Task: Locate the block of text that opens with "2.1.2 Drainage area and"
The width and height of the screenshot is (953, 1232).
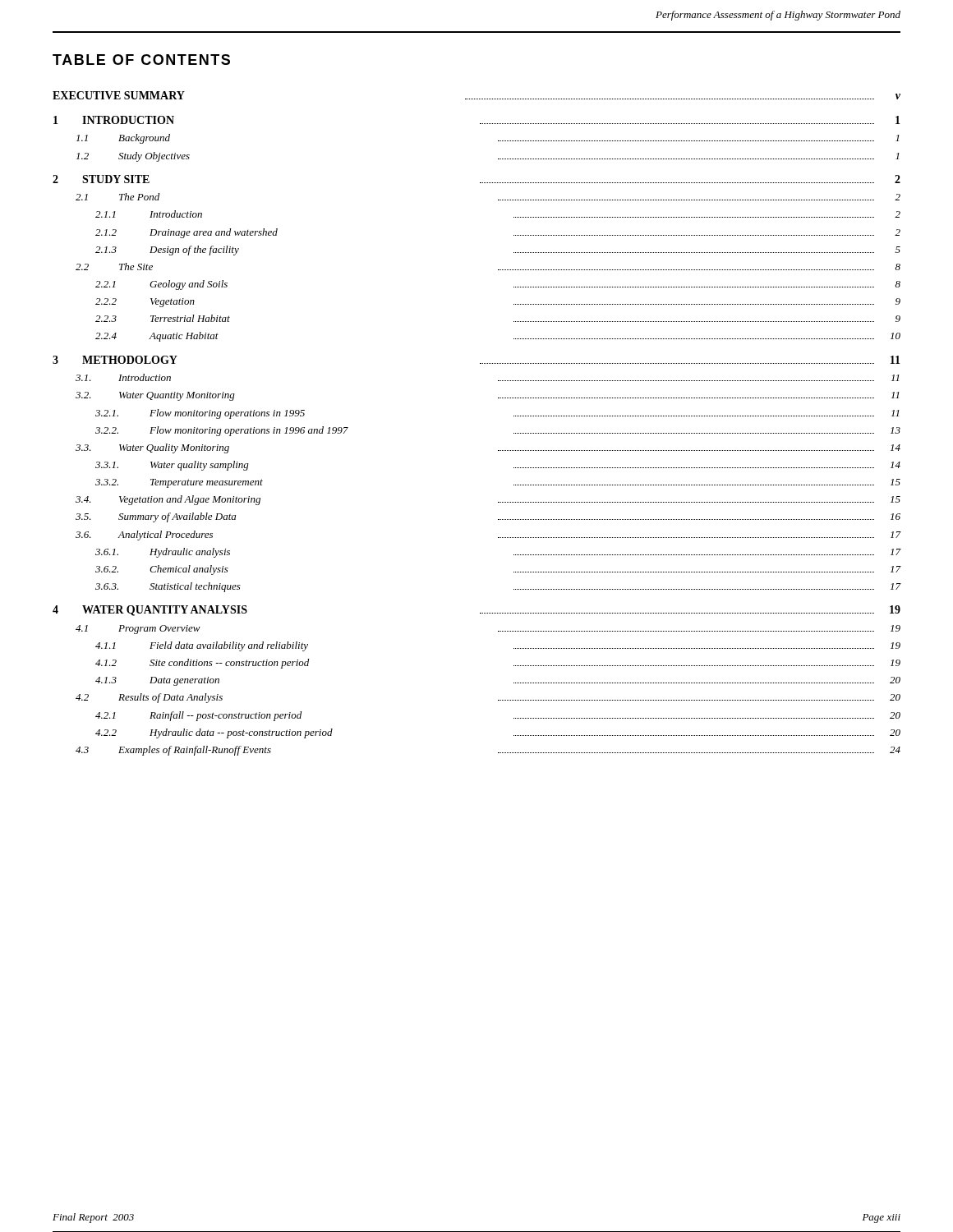Action: (x=106, y=233)
